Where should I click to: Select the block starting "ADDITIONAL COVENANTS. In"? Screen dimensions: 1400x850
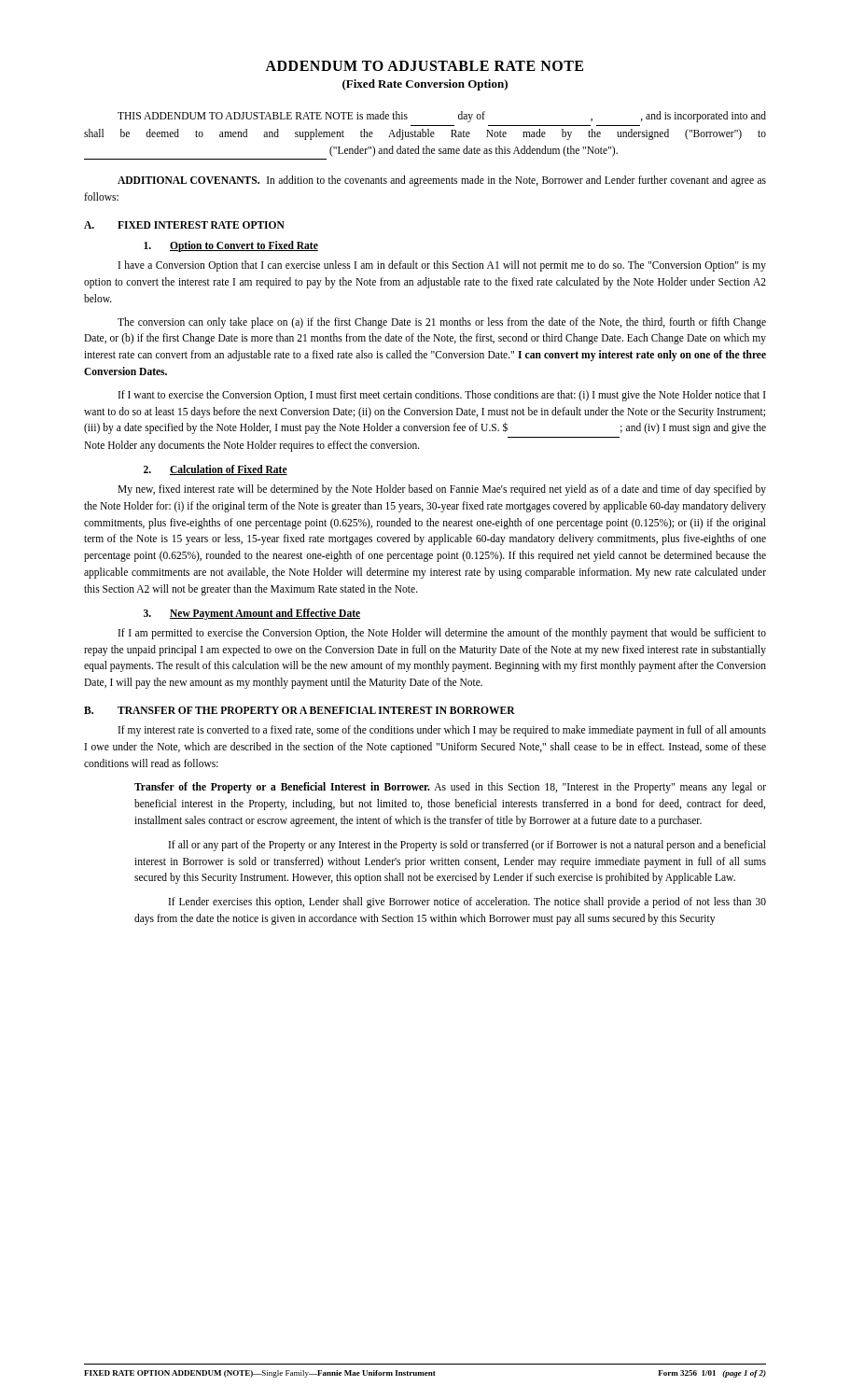pyautogui.click(x=425, y=189)
